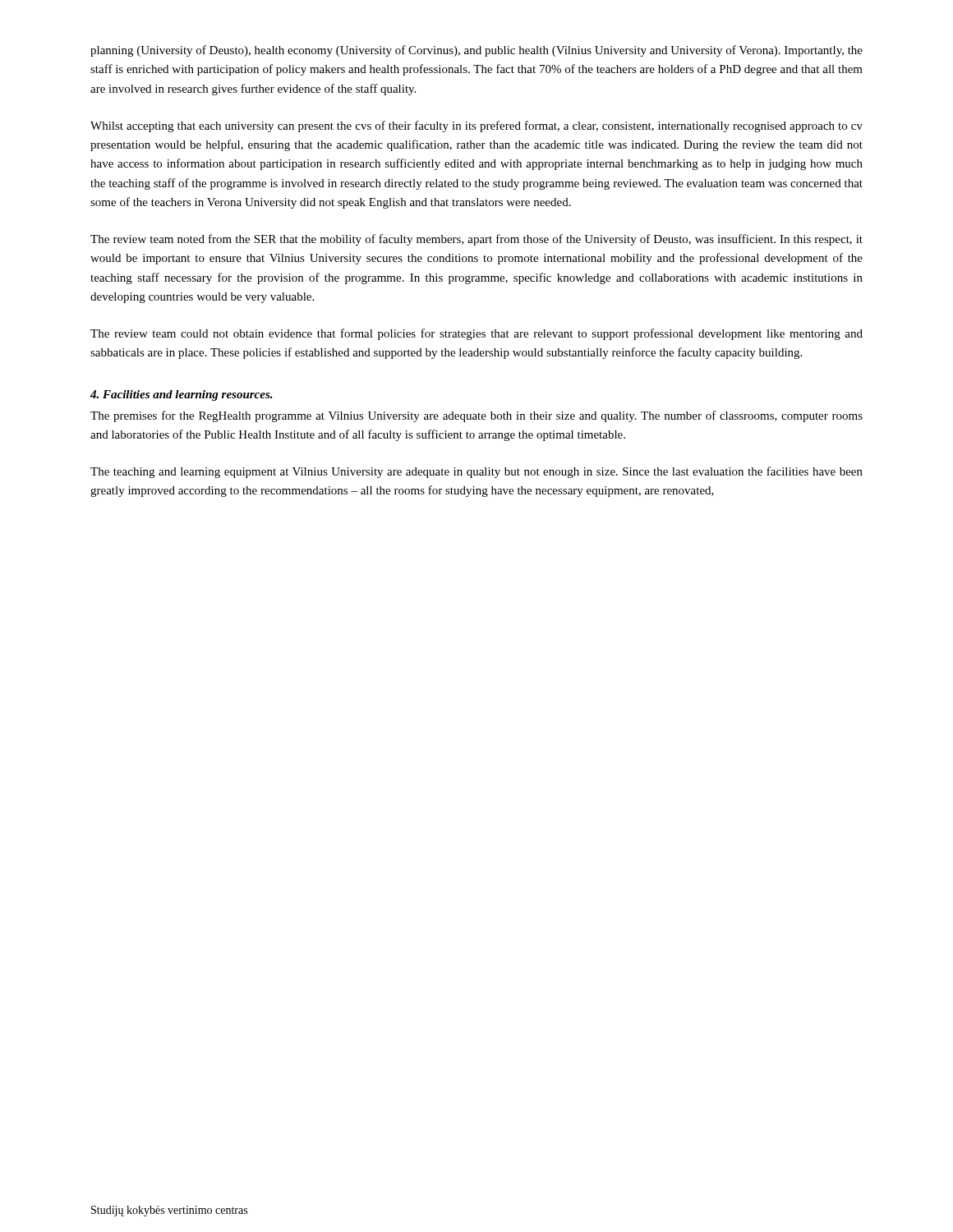Screen dimensions: 1232x953
Task: Find the region starting "The teaching and learning equipment at Vilnius University"
Action: click(x=476, y=481)
